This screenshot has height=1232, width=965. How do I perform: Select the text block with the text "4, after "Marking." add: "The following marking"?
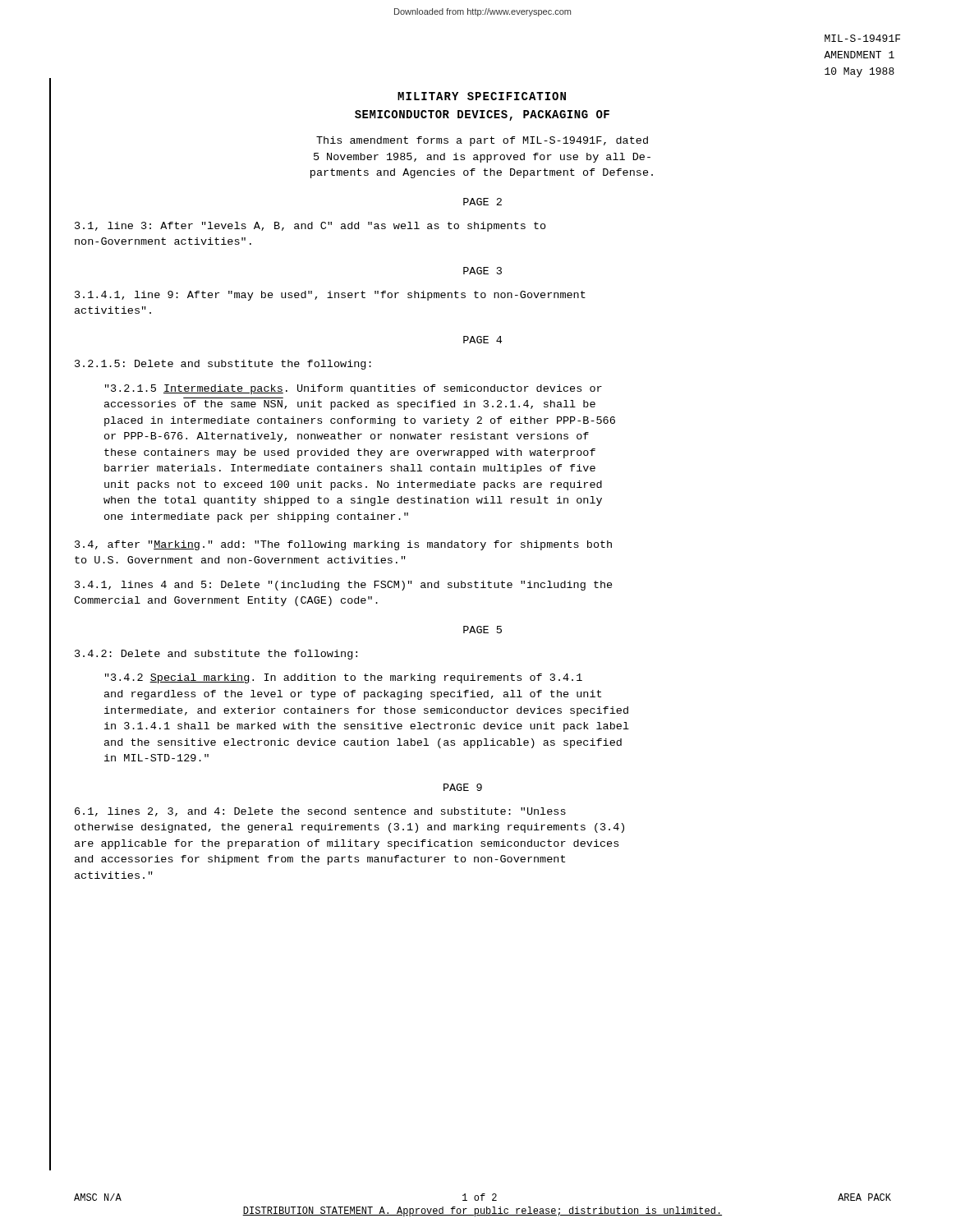click(343, 553)
